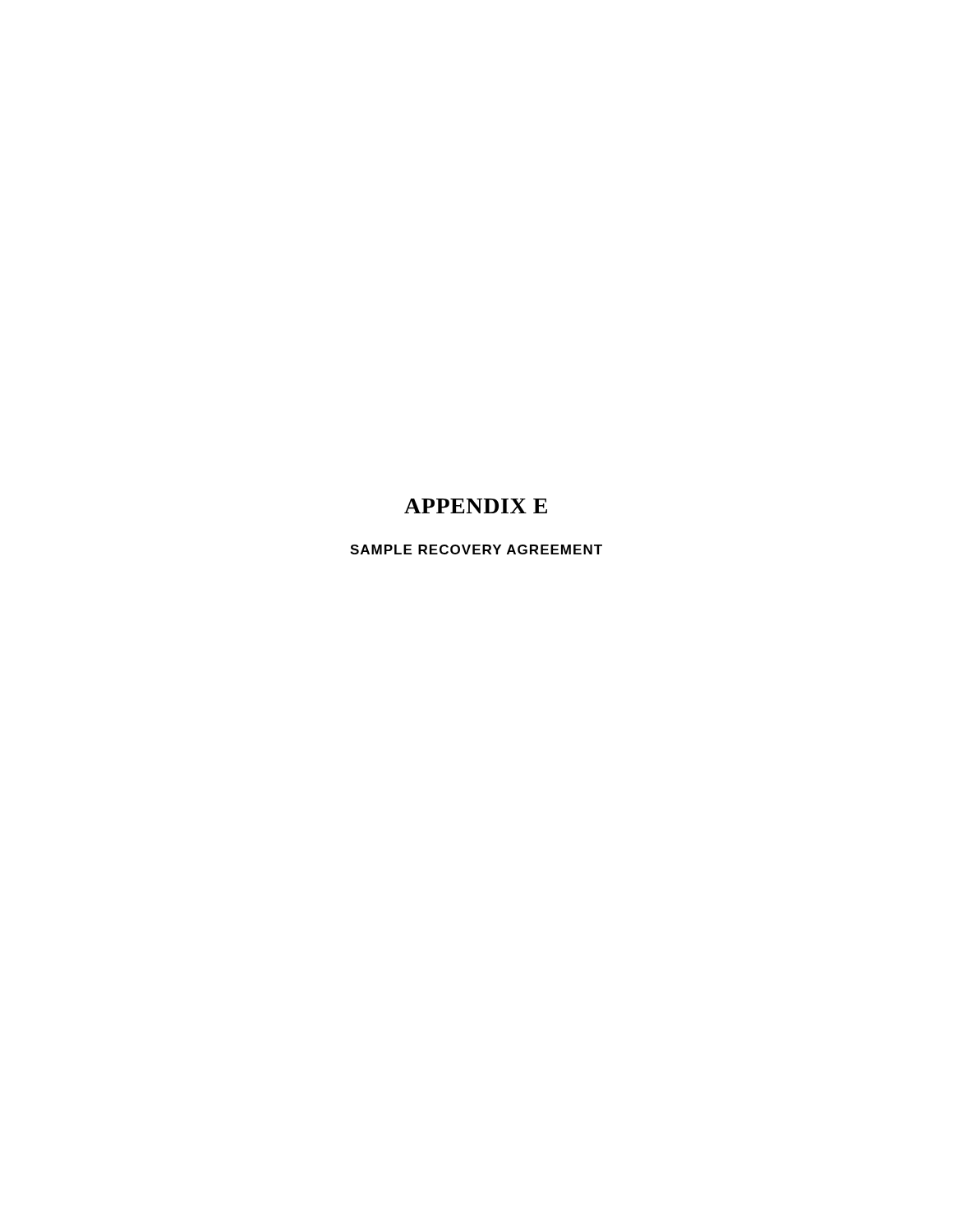The height and width of the screenshot is (1232, 953).
Task: Point to the block starting "SAMPLE RECOVERY AGREEMENT"
Action: (x=476, y=550)
